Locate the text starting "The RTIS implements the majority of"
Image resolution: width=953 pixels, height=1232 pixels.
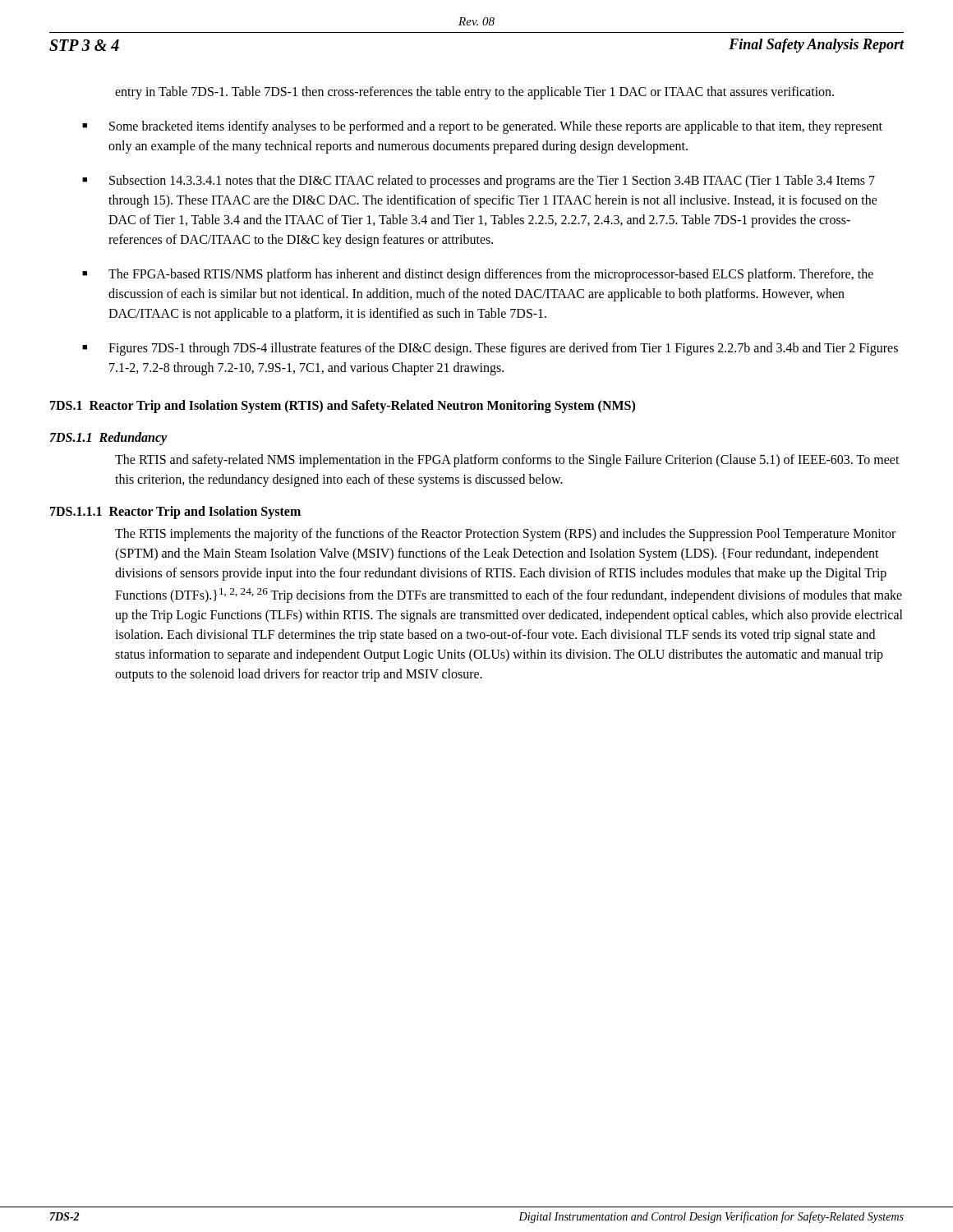[509, 604]
